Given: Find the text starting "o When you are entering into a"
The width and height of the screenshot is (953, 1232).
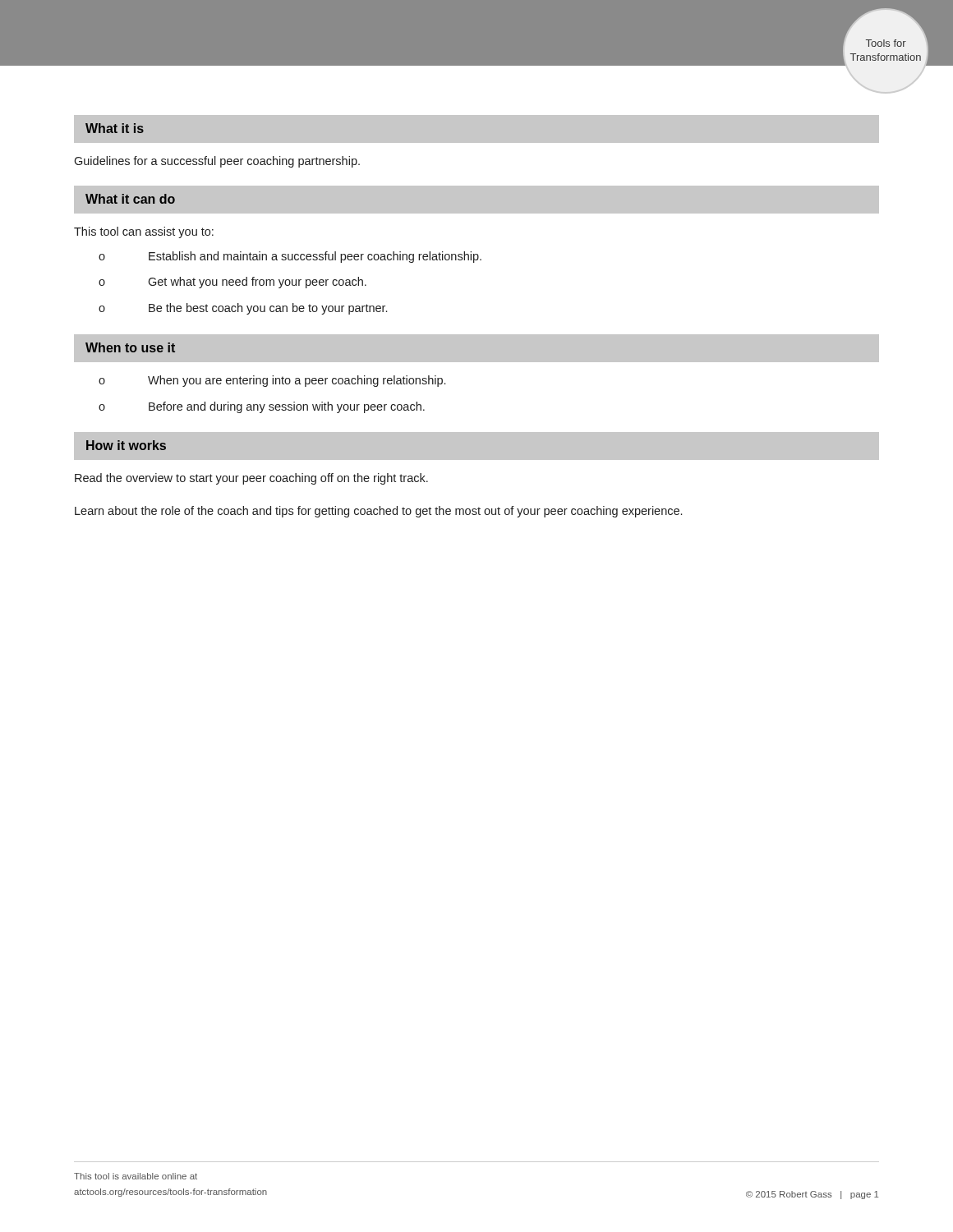Looking at the screenshot, I should 272,381.
